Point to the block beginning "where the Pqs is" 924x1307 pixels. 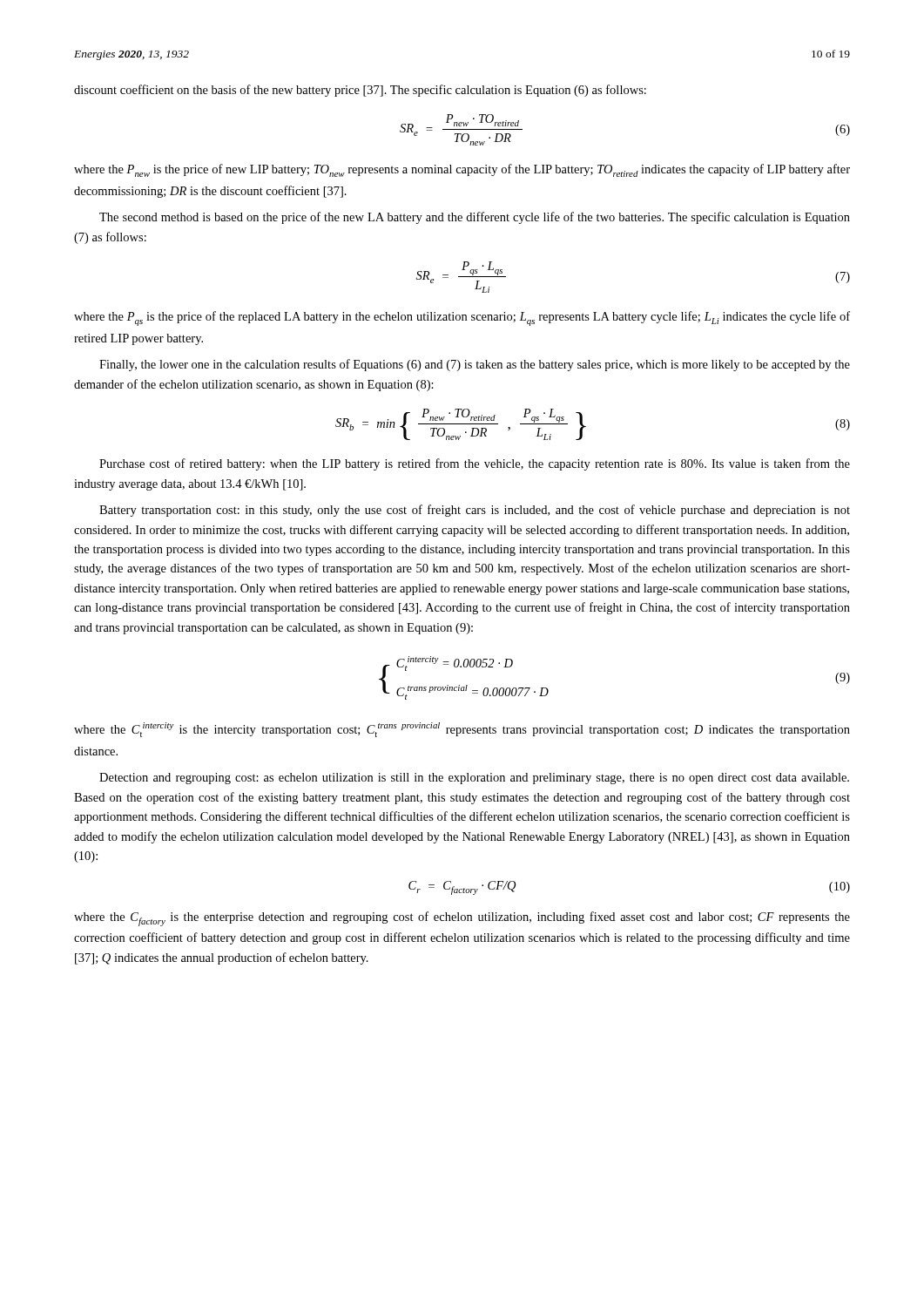click(462, 327)
